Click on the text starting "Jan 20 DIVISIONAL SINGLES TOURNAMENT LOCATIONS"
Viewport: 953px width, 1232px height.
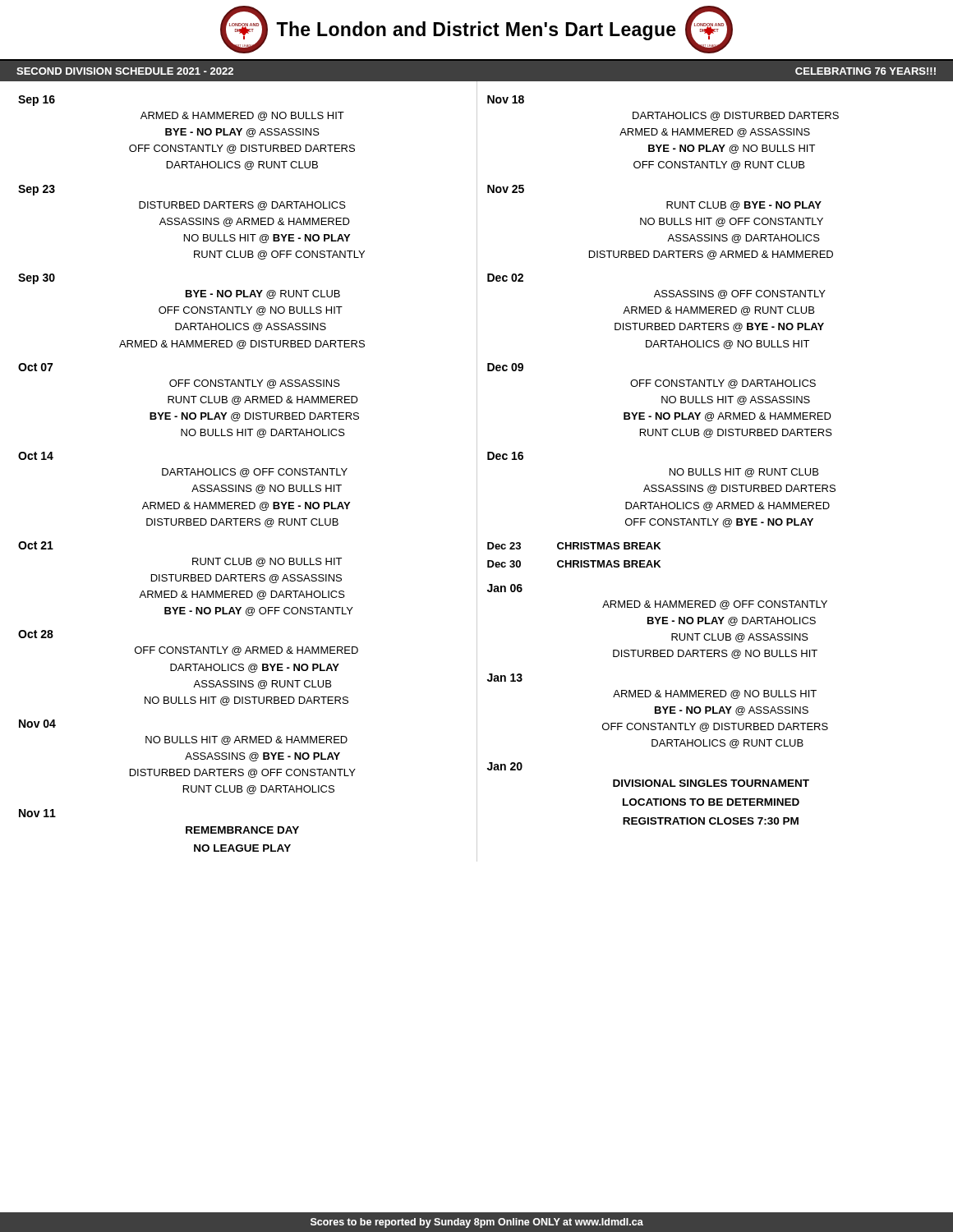pyautogui.click(x=711, y=796)
